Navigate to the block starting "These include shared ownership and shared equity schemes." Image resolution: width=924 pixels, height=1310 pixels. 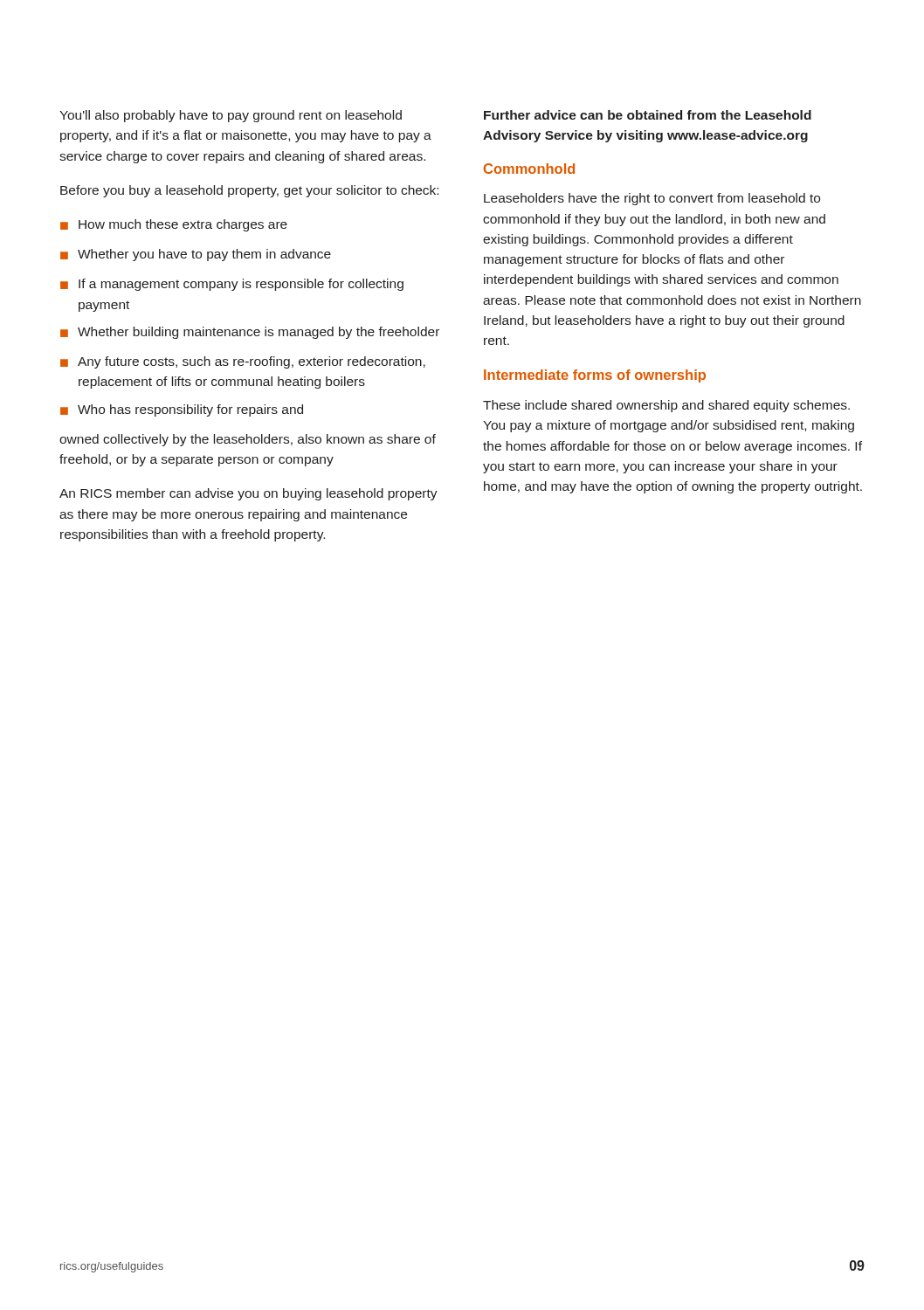click(673, 445)
